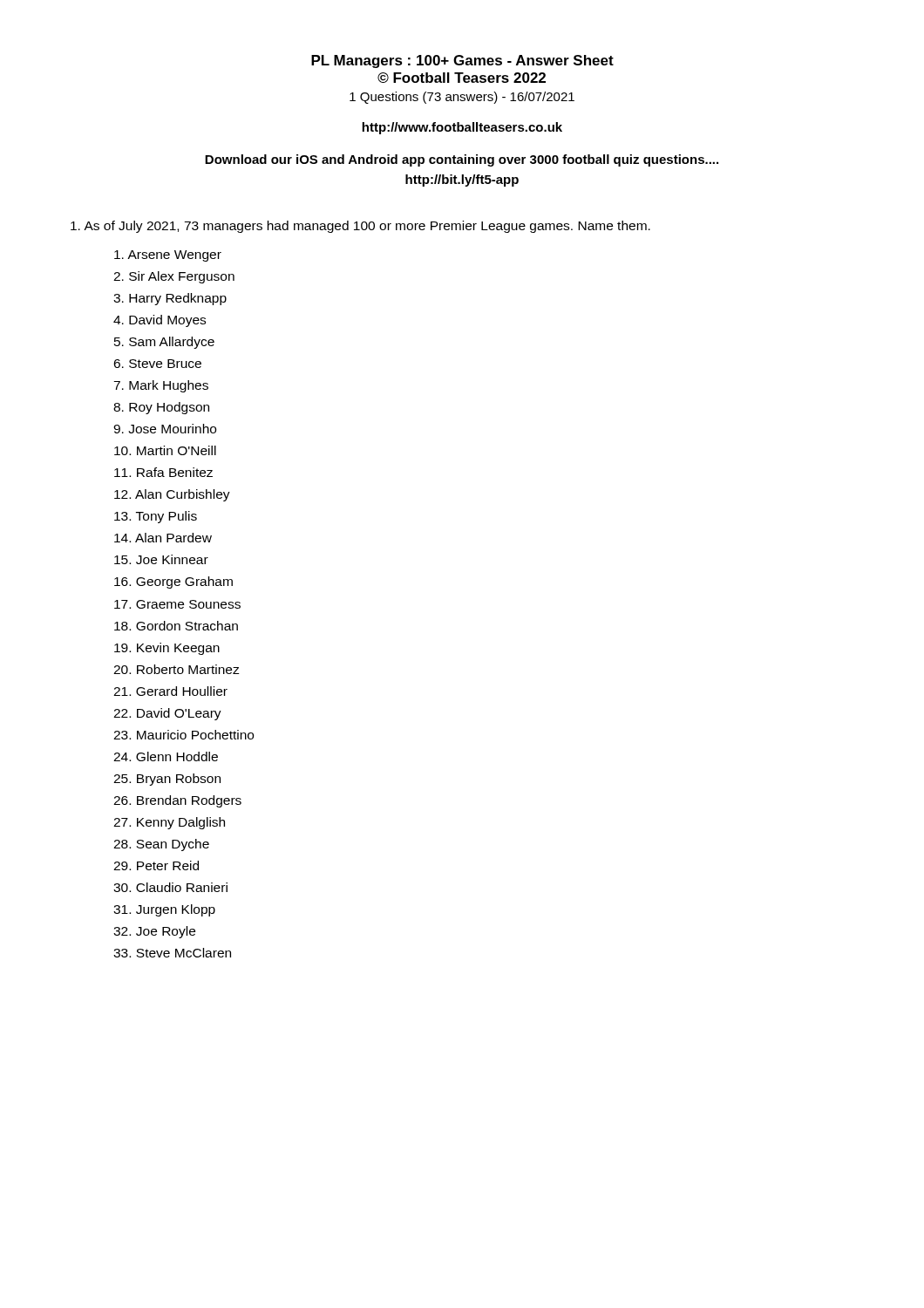924x1308 pixels.
Task: Select the text block starting "5. Sam Allardyce"
Action: [164, 342]
